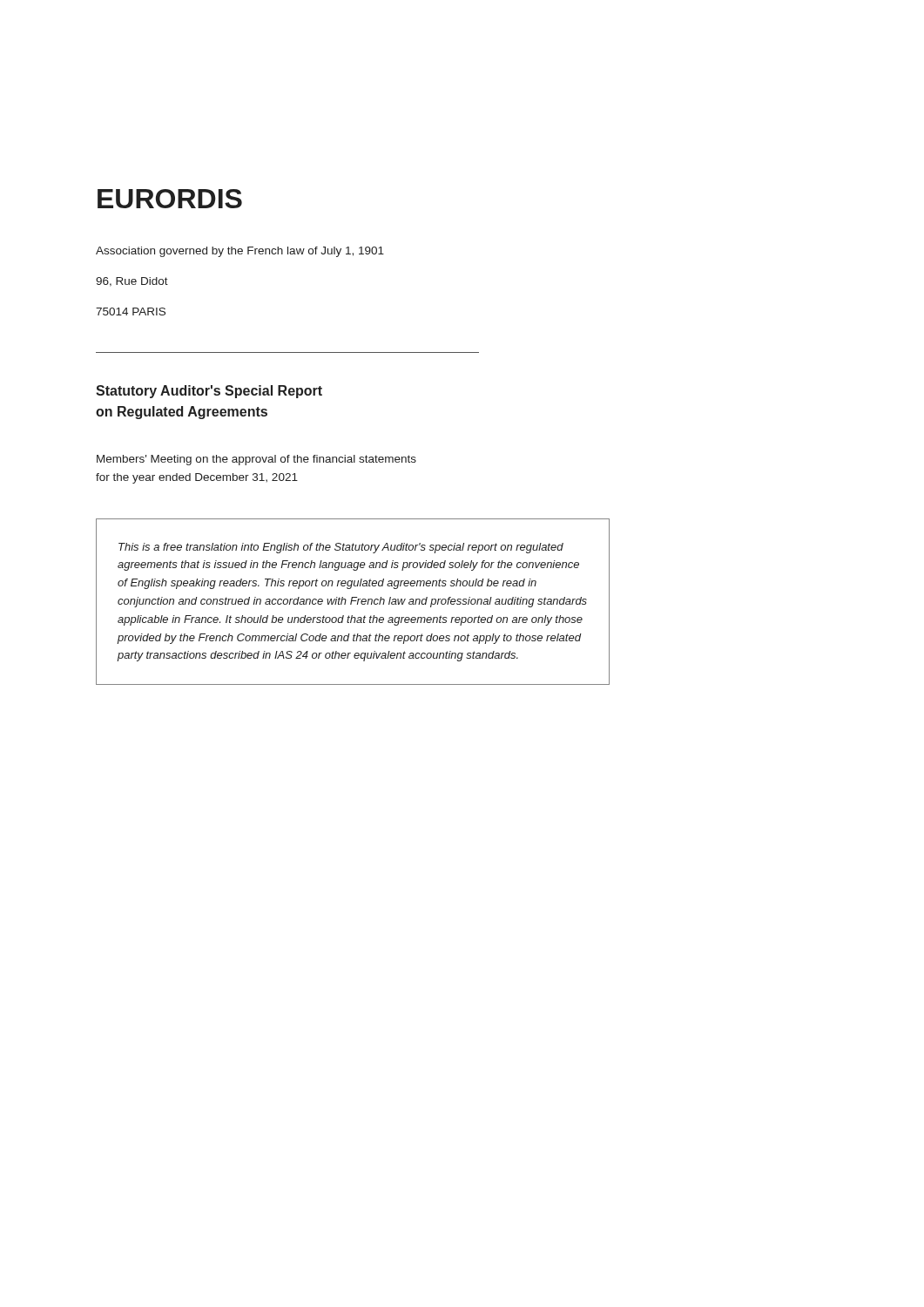Viewport: 924px width, 1307px height.
Task: Find the section header with the text "Statutory Auditor's Special Reporton Regulated Agreements"
Action: pos(209,392)
